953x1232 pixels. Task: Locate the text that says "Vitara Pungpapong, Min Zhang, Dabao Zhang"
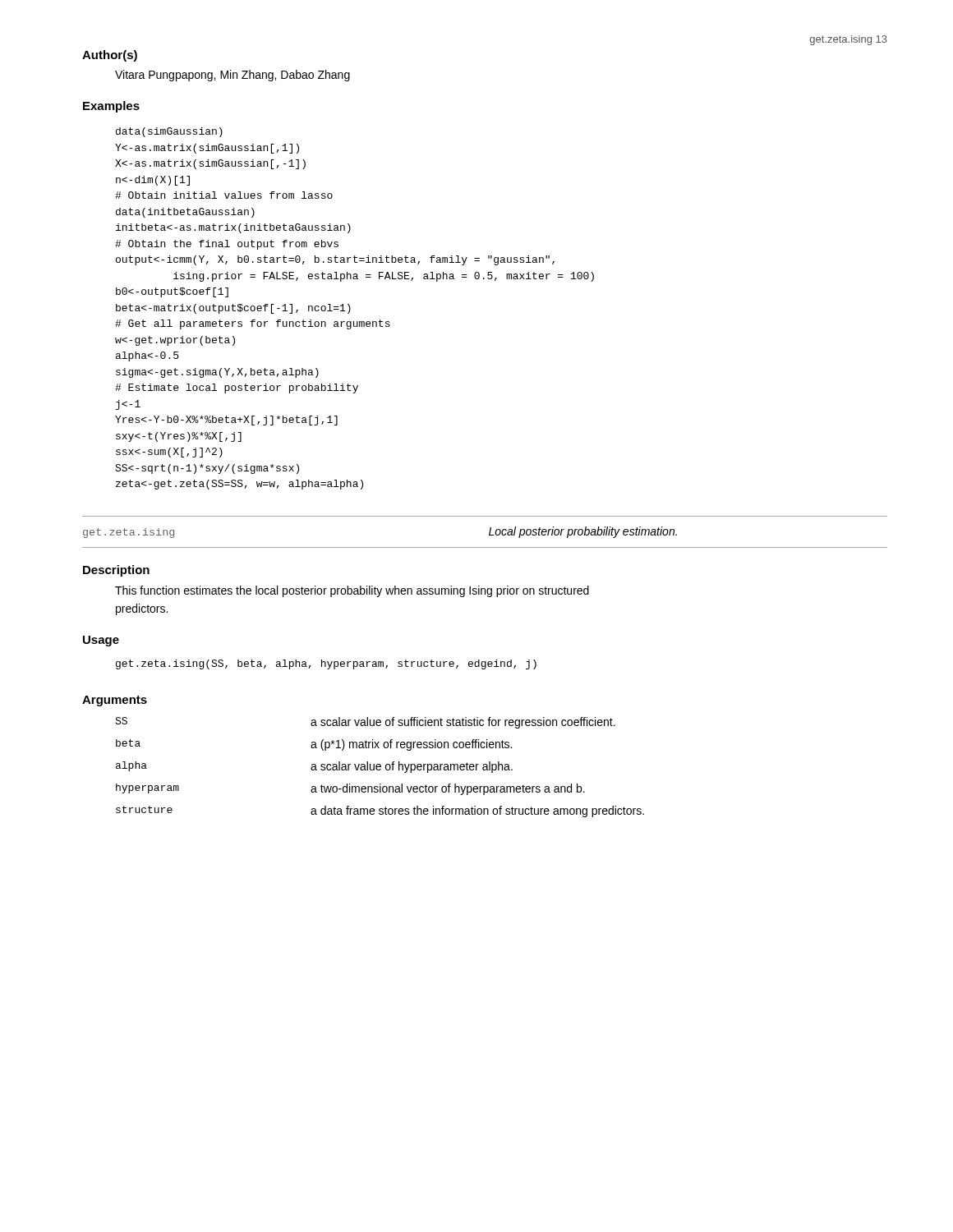pos(233,75)
